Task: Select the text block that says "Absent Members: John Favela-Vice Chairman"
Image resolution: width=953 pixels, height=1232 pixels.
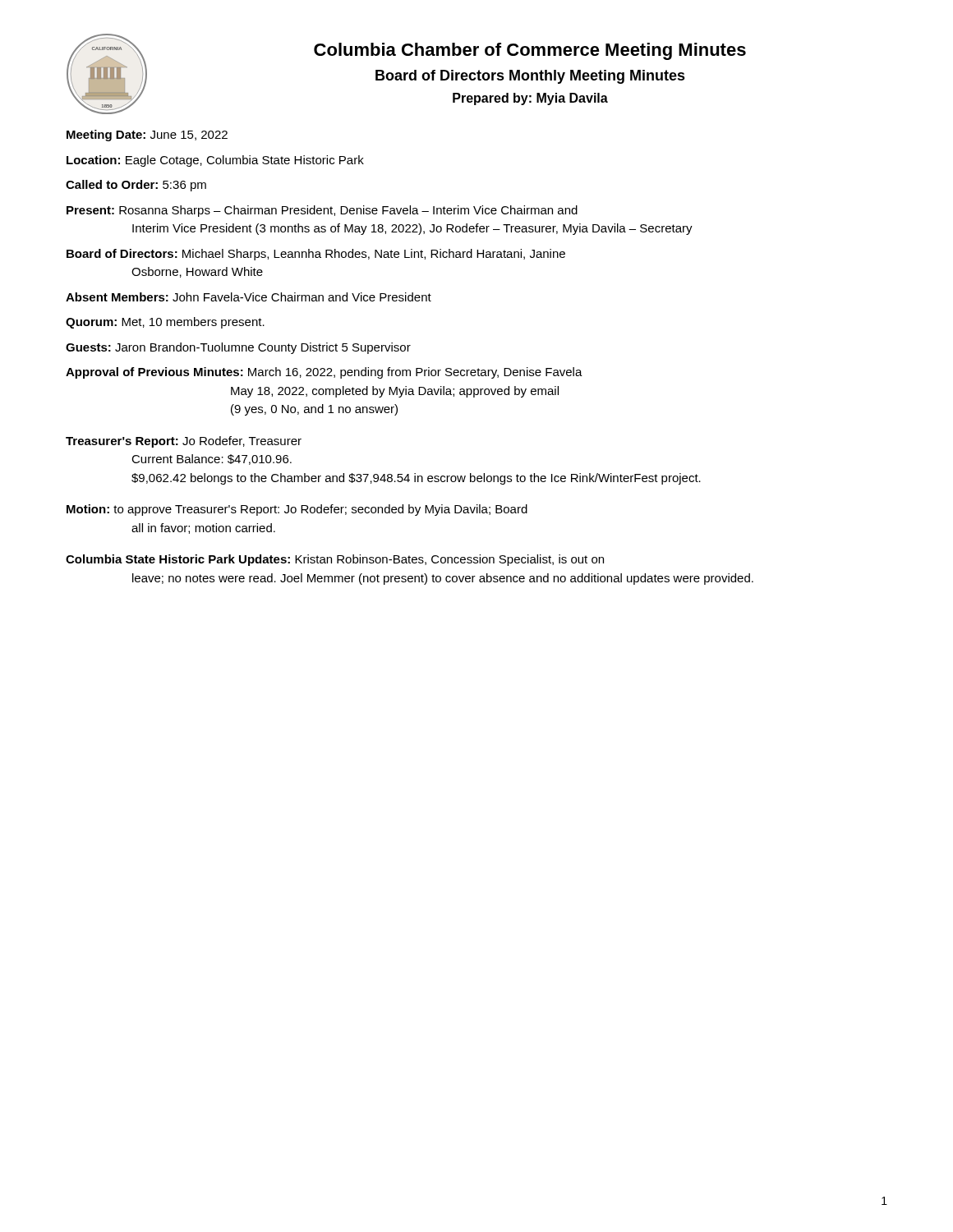Action: [x=248, y=296]
